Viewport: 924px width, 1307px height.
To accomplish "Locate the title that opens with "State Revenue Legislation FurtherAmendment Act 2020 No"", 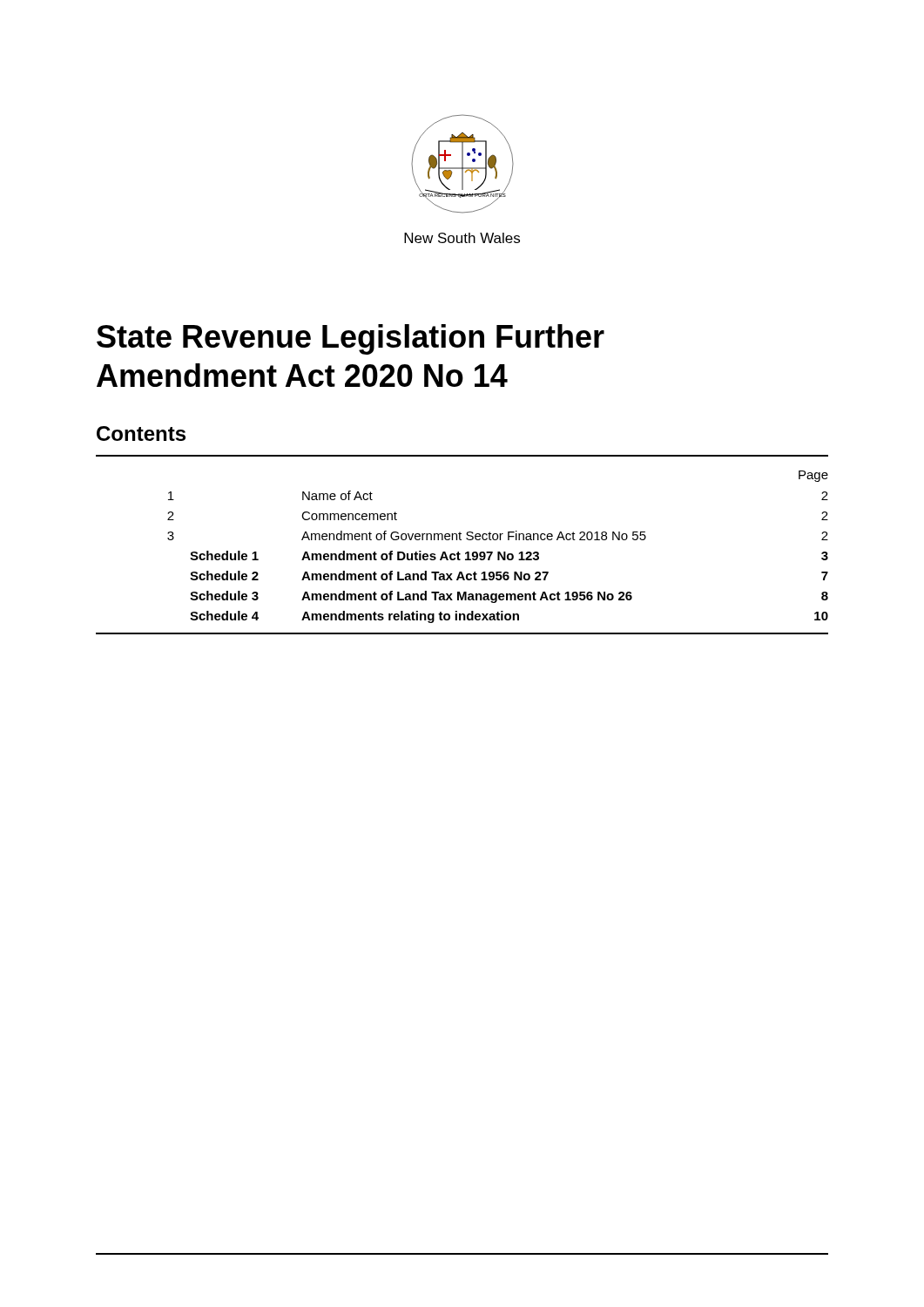I will tap(350, 356).
